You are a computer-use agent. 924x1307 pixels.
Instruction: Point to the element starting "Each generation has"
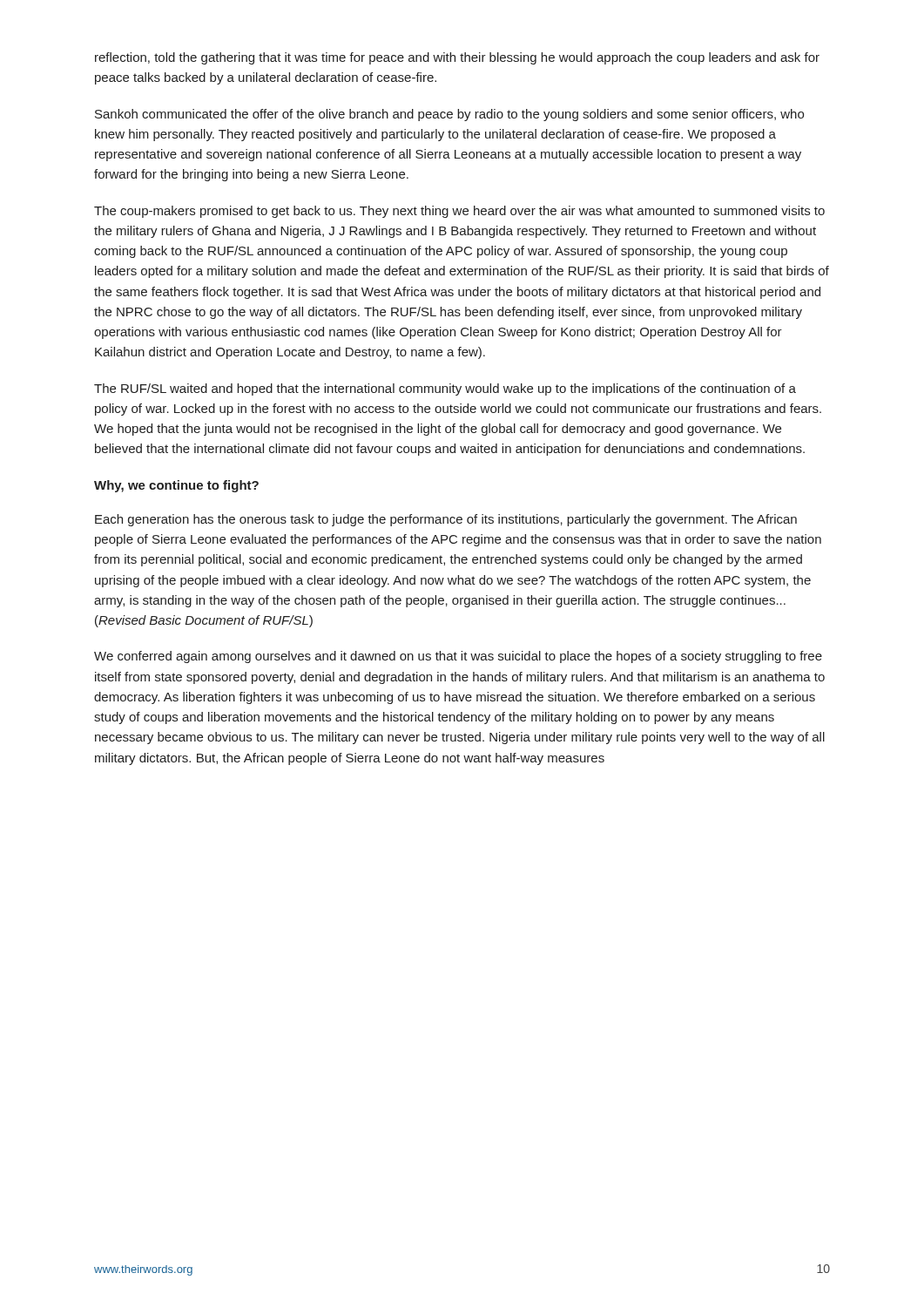coord(458,569)
